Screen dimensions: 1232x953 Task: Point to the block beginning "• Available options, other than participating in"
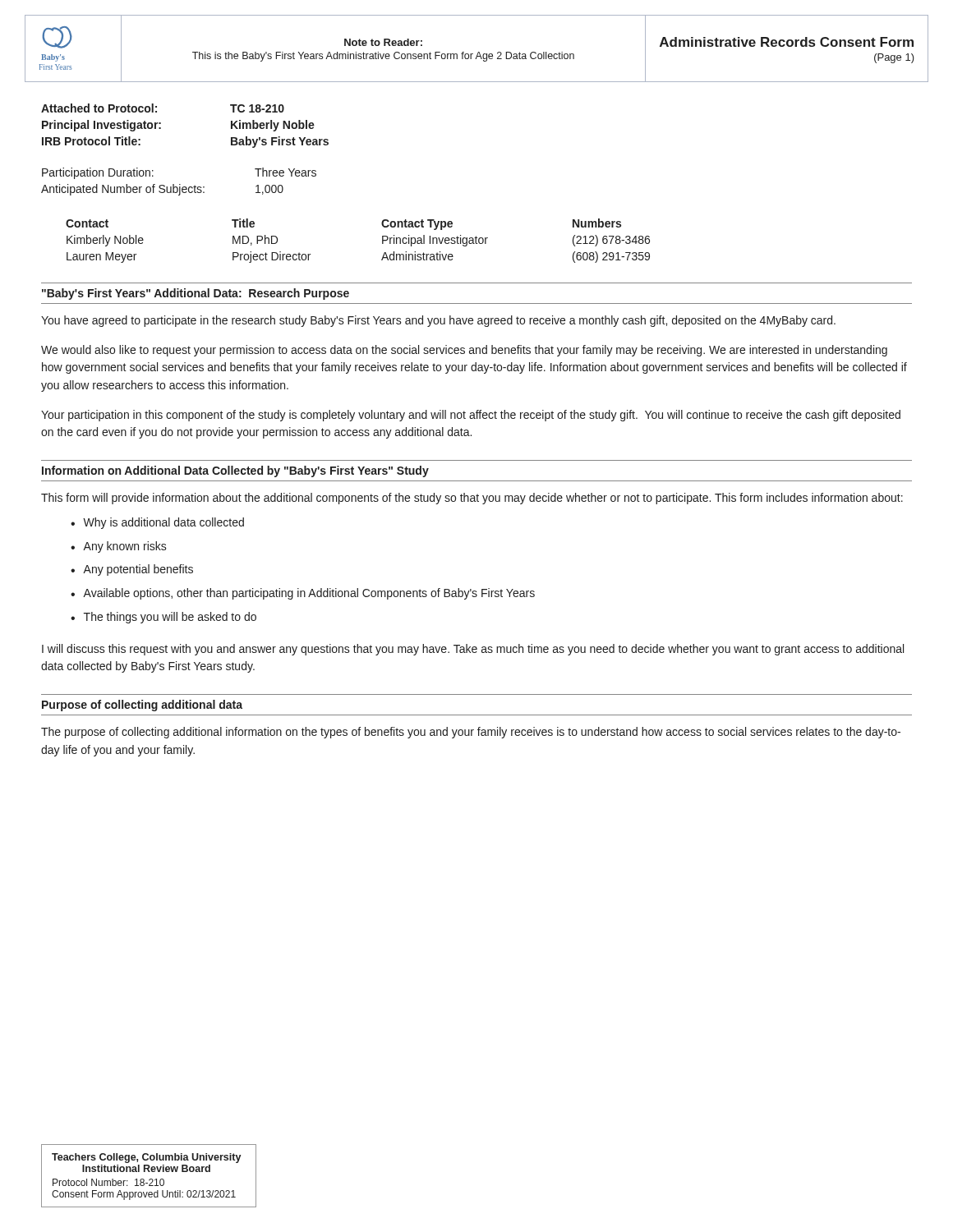(x=303, y=595)
